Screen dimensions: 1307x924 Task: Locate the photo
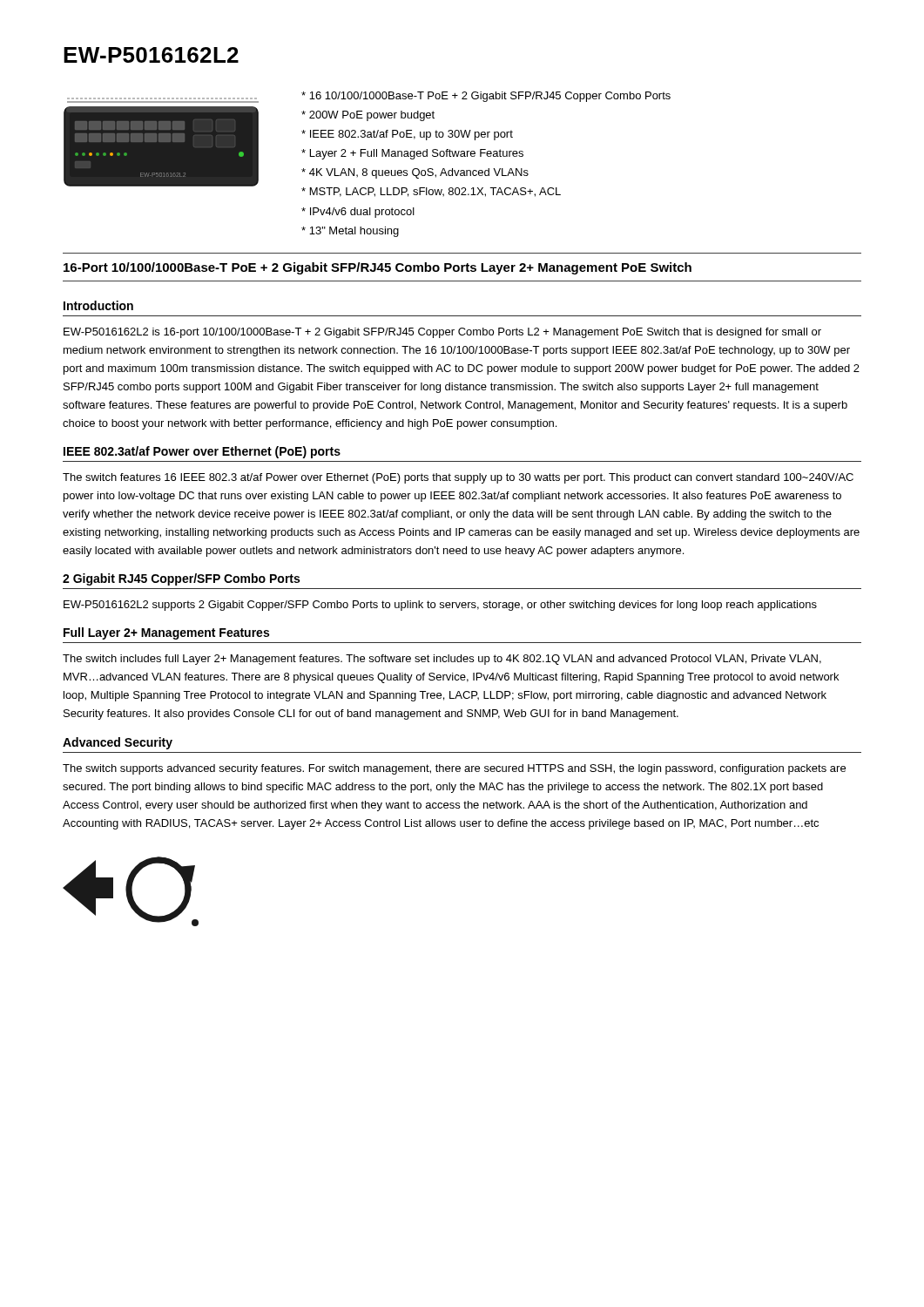click(167, 148)
